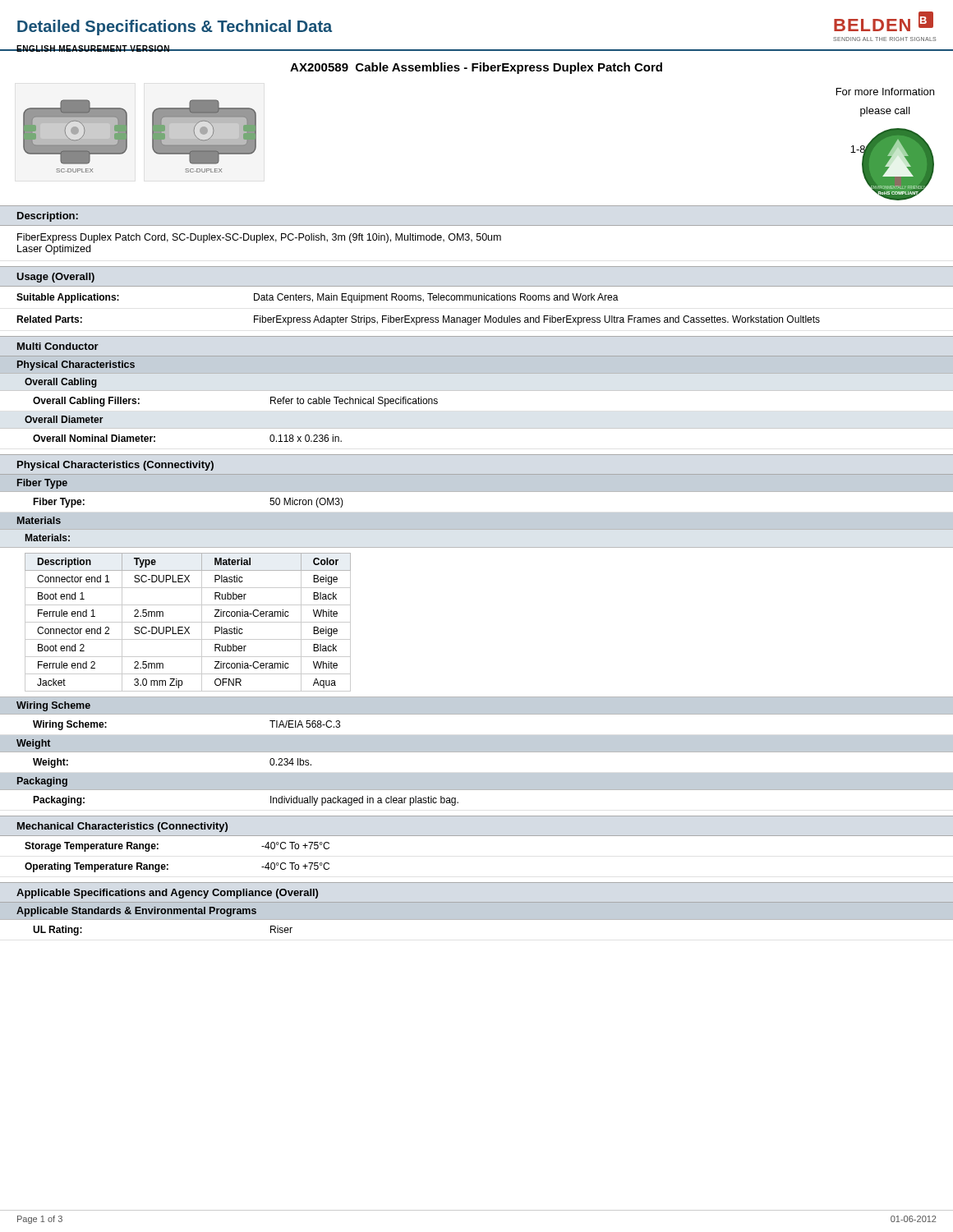The height and width of the screenshot is (1232, 953).
Task: Point to the text starting "Usage (Overall)"
Action: pyautogui.click(x=56, y=276)
